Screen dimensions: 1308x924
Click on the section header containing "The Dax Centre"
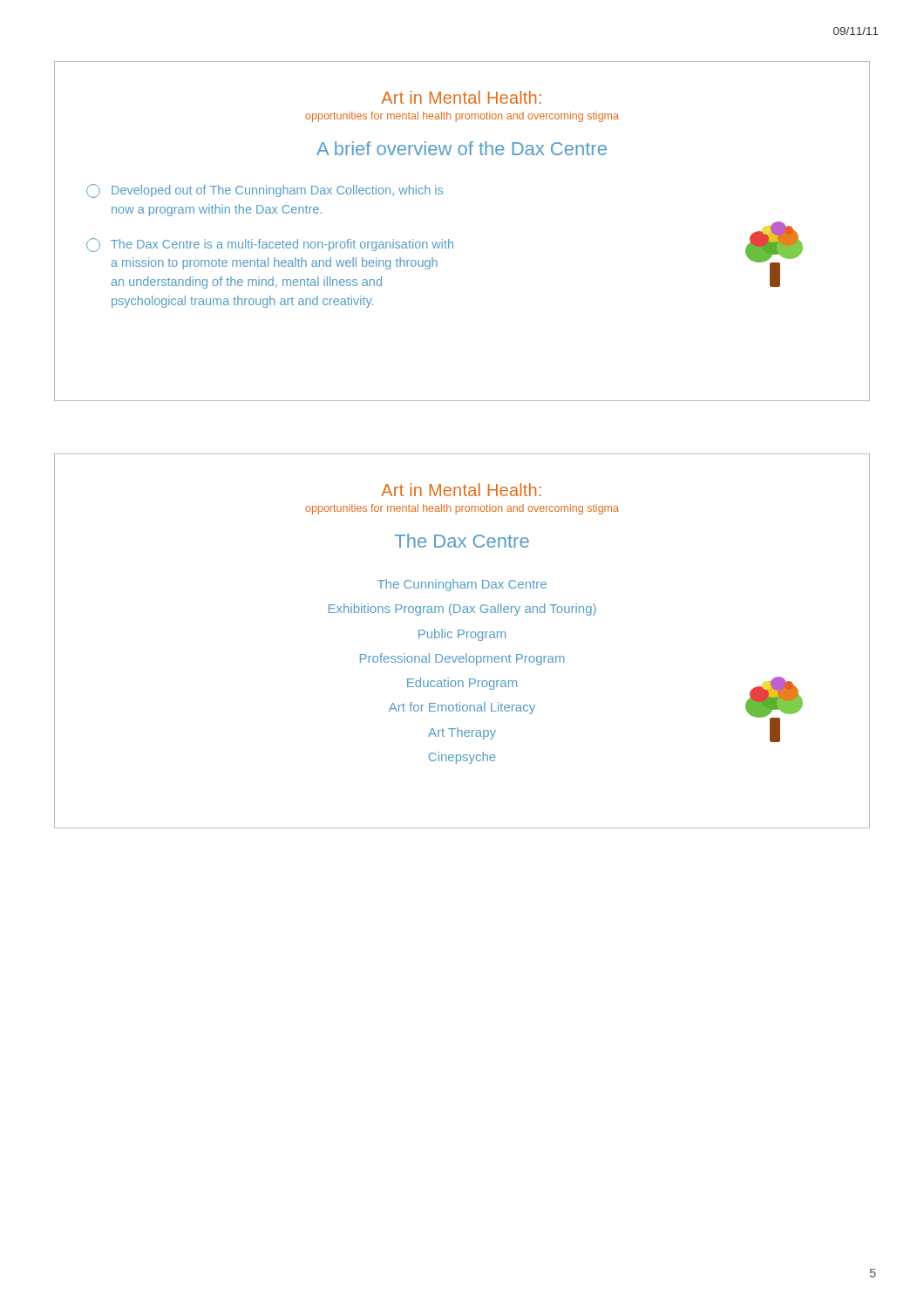click(x=462, y=541)
